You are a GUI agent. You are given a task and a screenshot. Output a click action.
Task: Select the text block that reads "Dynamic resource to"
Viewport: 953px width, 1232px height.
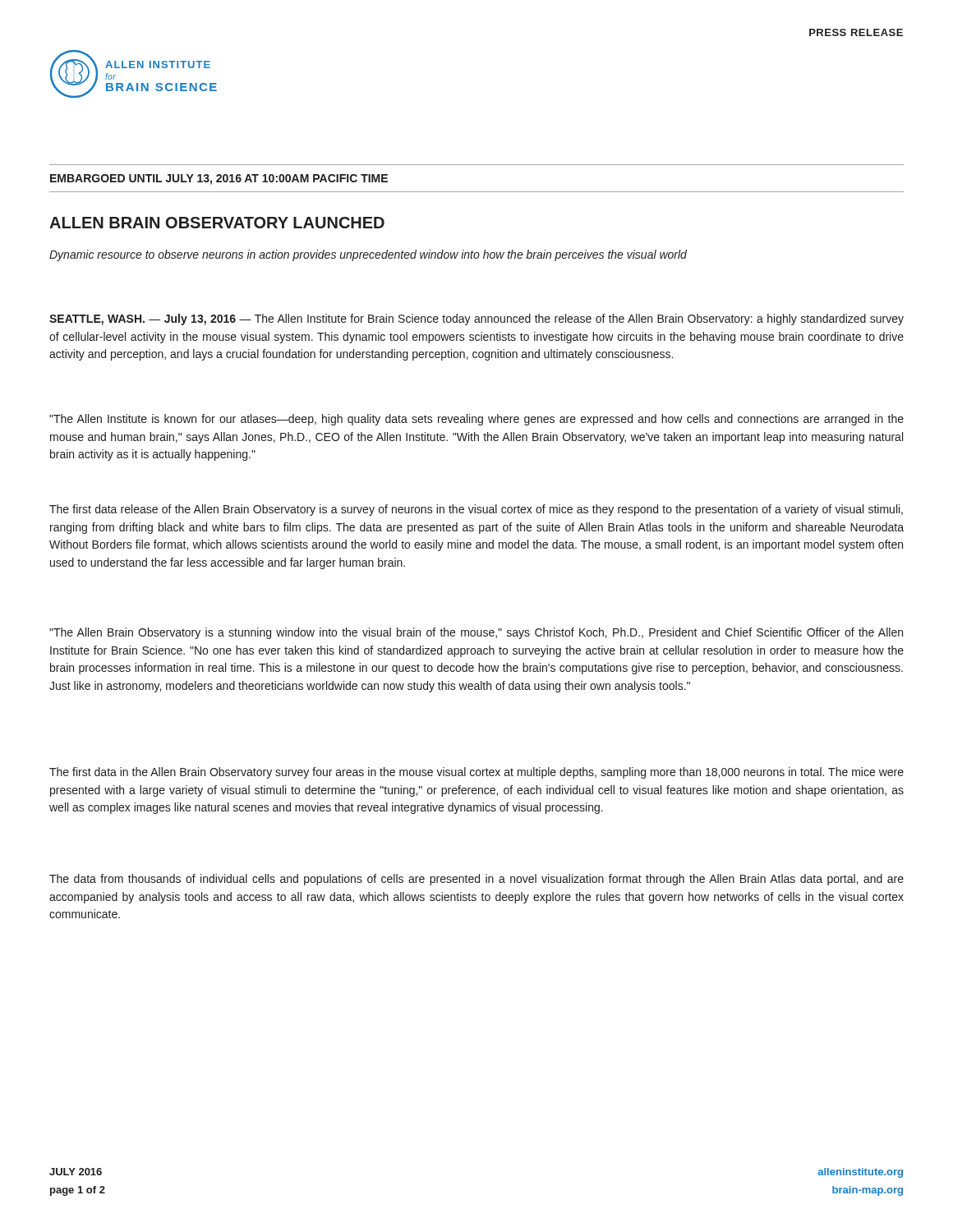(x=368, y=255)
